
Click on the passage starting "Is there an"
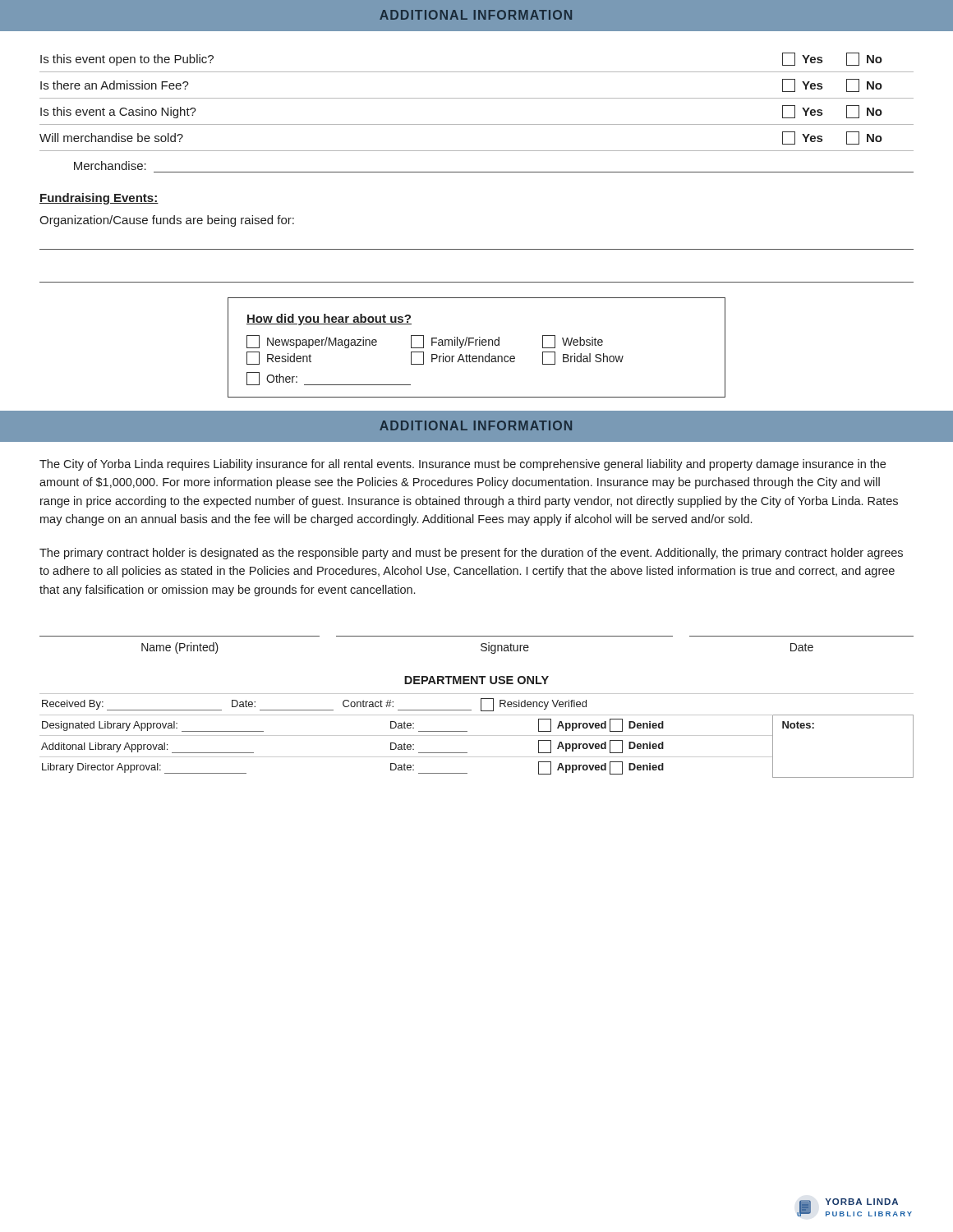click(113, 84)
